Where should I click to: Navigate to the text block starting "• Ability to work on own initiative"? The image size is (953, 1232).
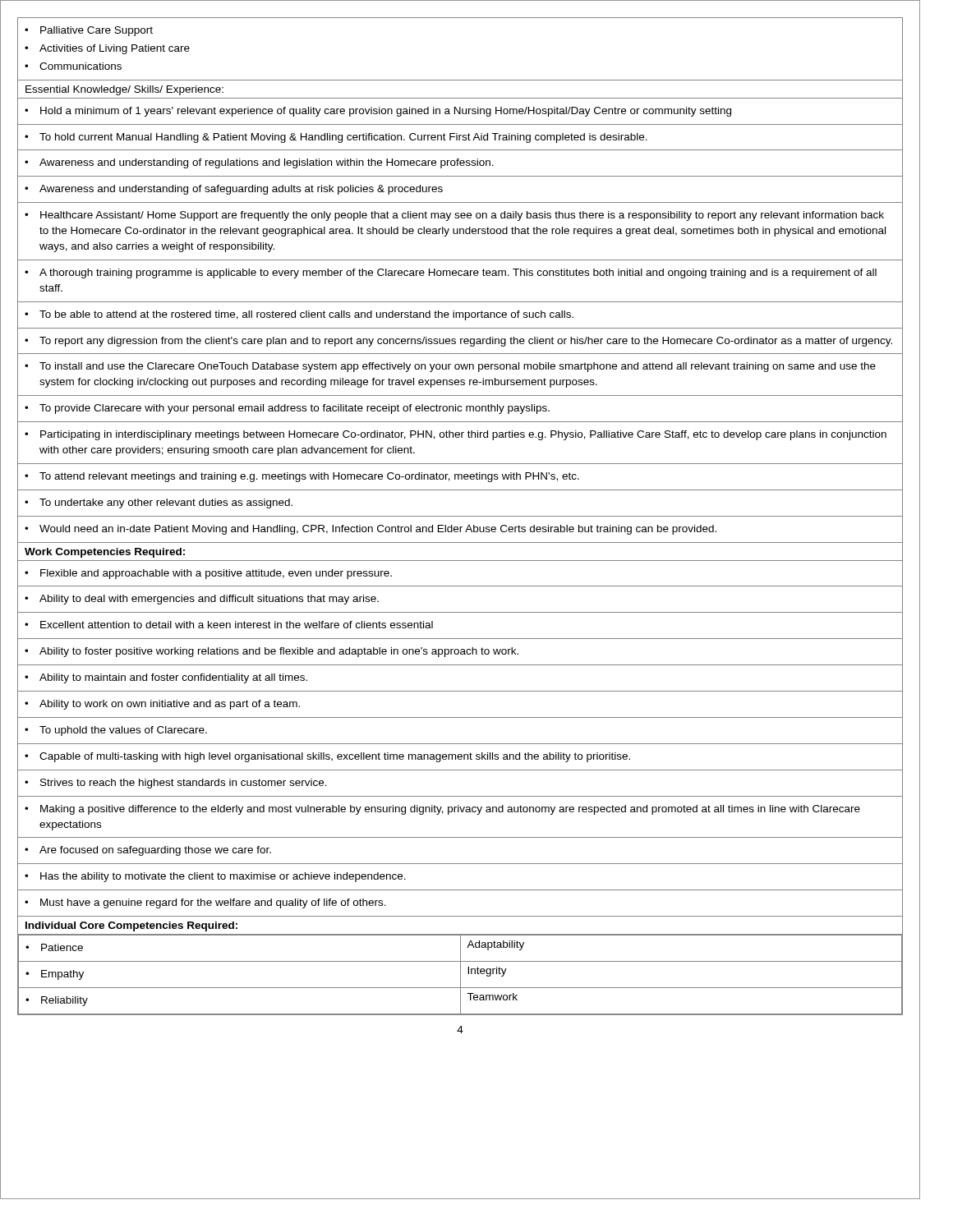162,705
